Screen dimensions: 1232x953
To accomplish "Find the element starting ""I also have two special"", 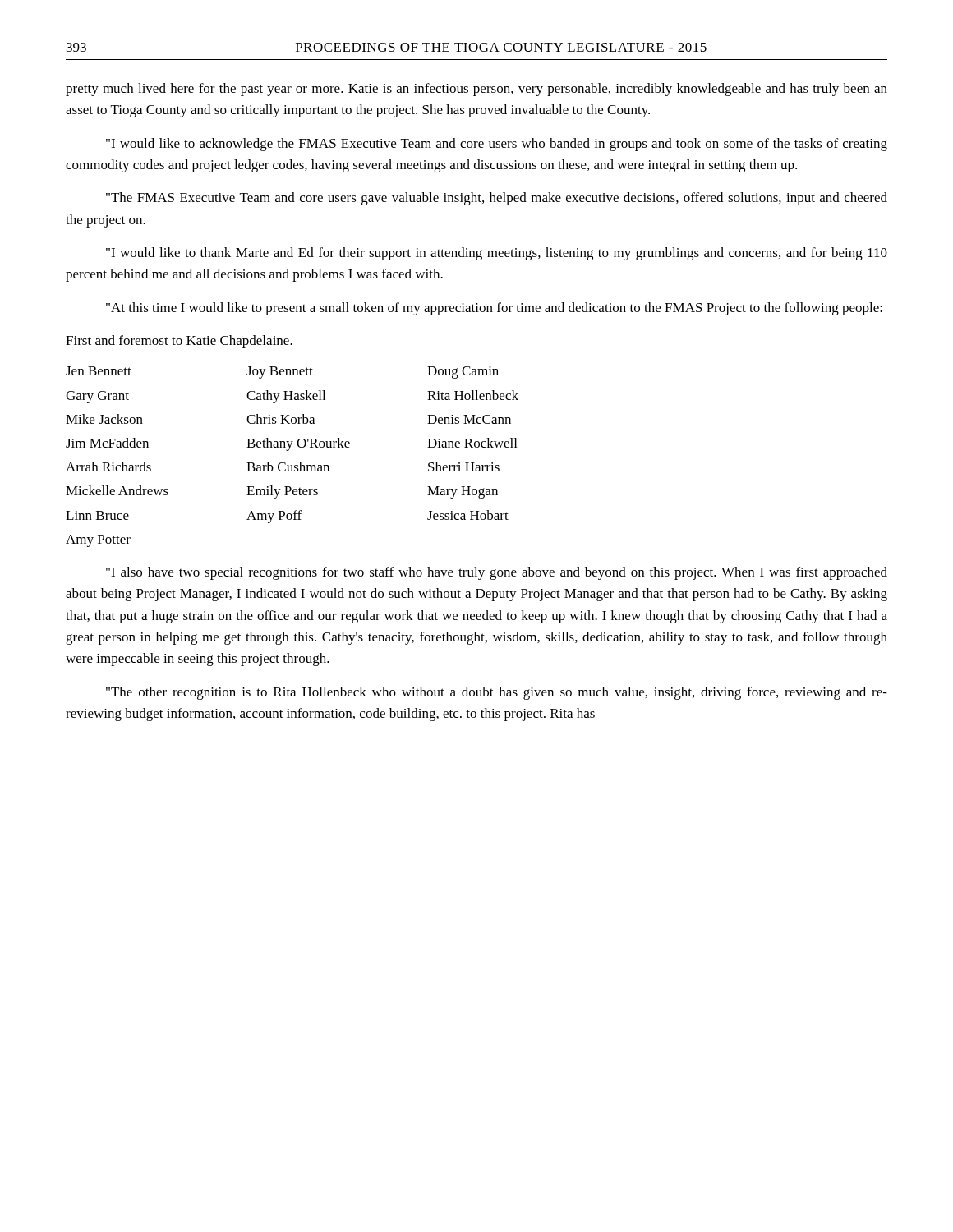I will [x=476, y=615].
